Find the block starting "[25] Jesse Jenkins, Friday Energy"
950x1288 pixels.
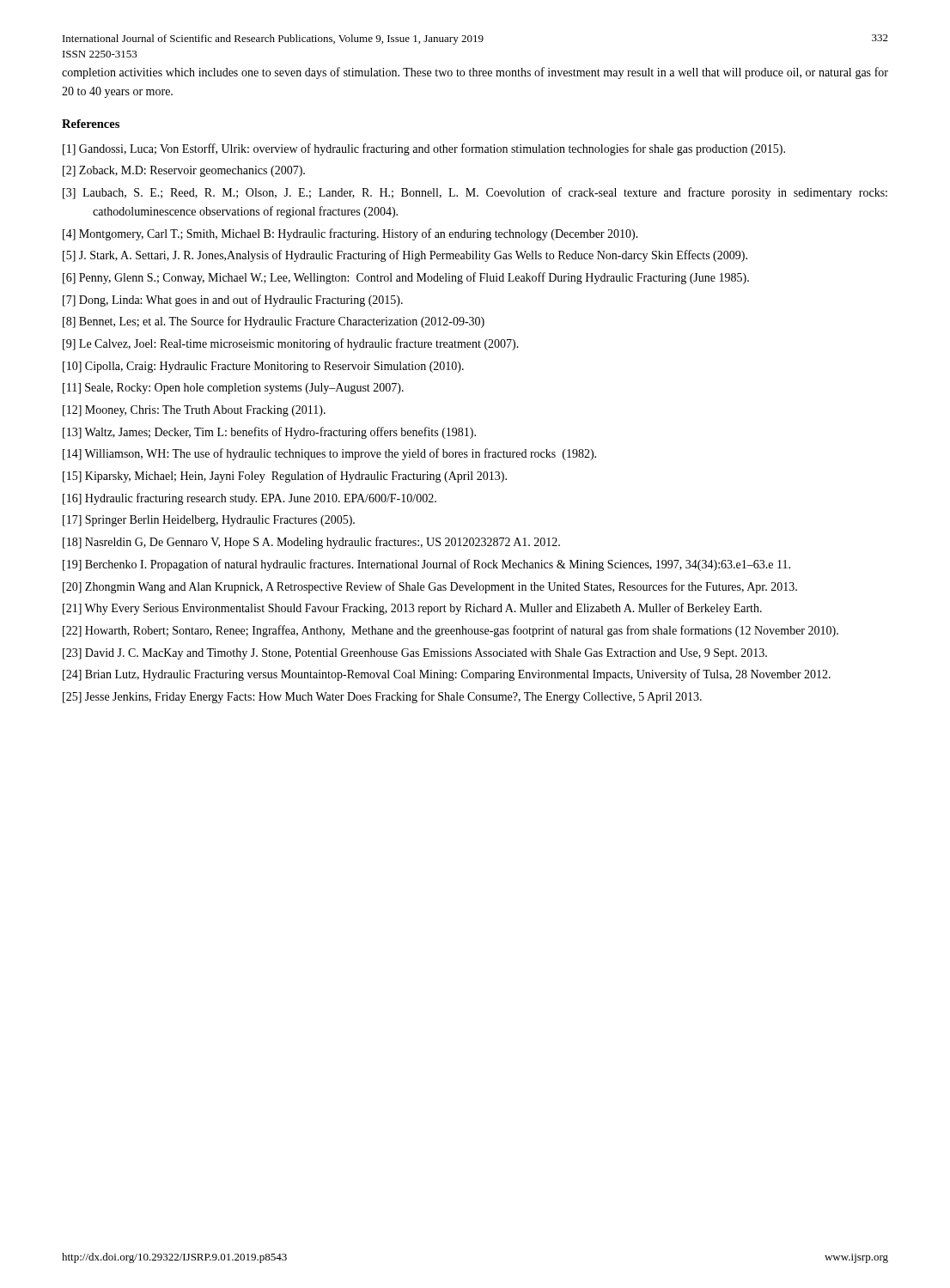(x=382, y=697)
